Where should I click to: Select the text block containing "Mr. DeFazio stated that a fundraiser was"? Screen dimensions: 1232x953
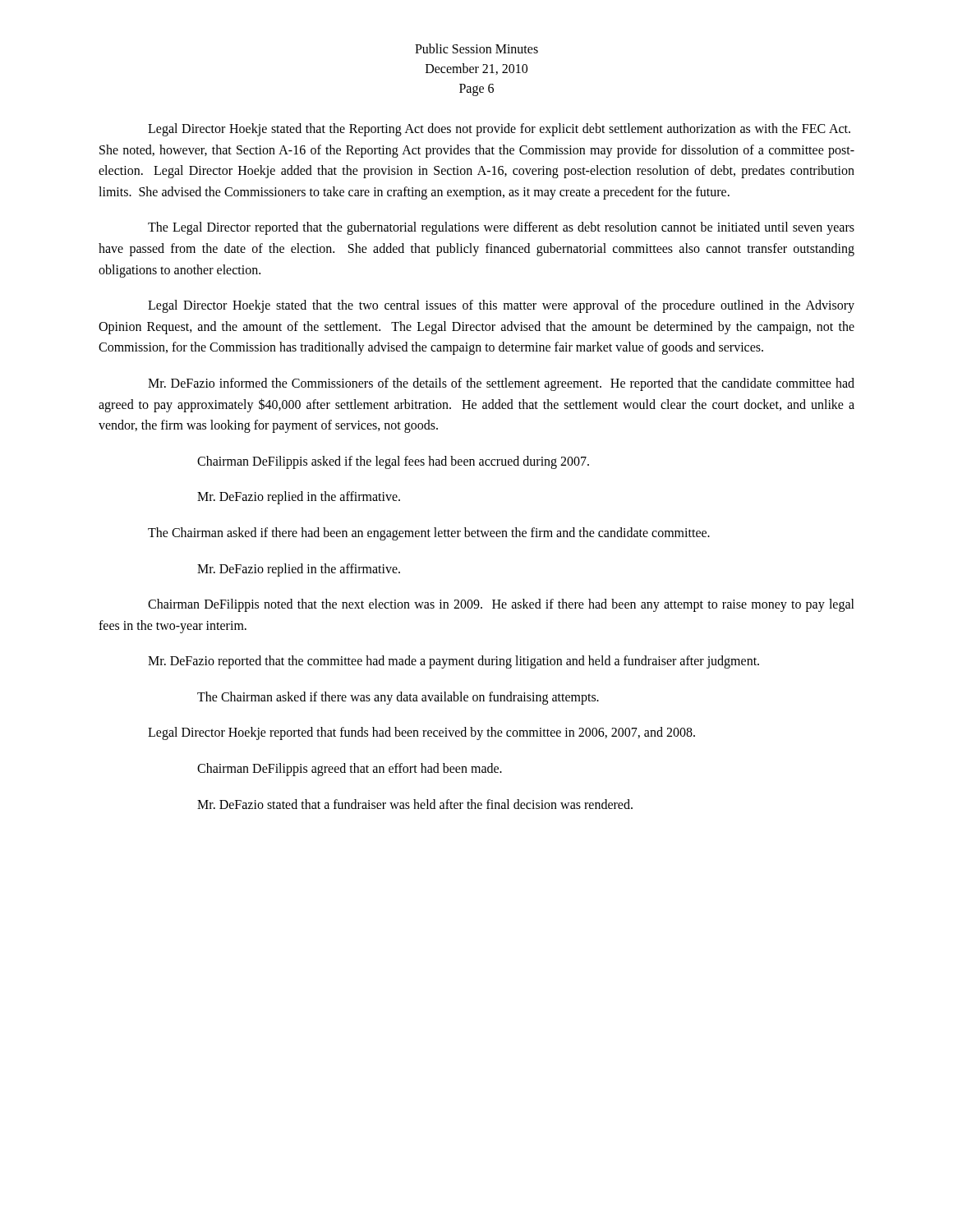pos(415,804)
